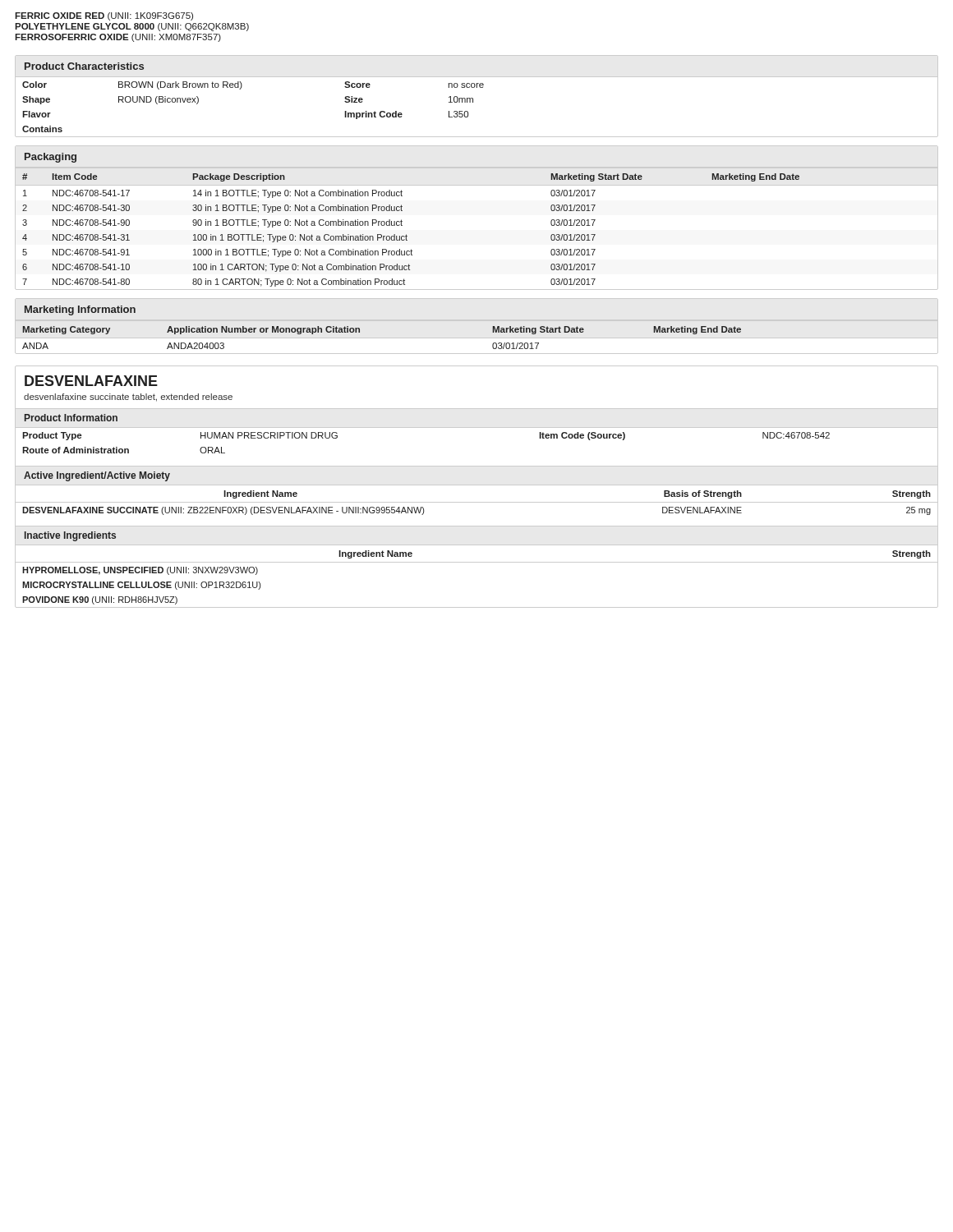
Task: Locate the table with the text "Application Number or Monograph"
Action: (476, 337)
